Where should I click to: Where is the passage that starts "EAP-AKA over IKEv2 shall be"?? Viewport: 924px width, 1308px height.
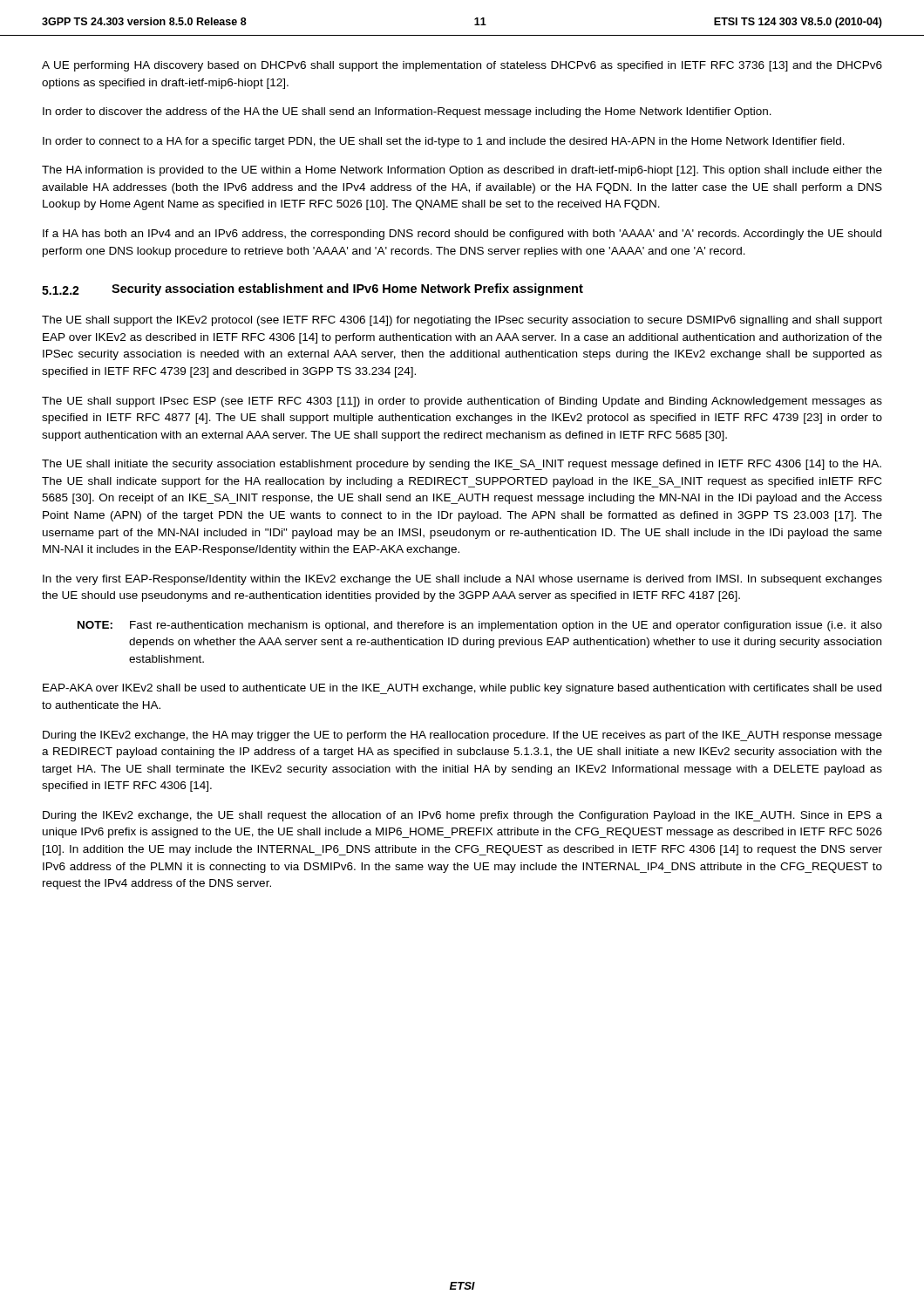tap(462, 697)
